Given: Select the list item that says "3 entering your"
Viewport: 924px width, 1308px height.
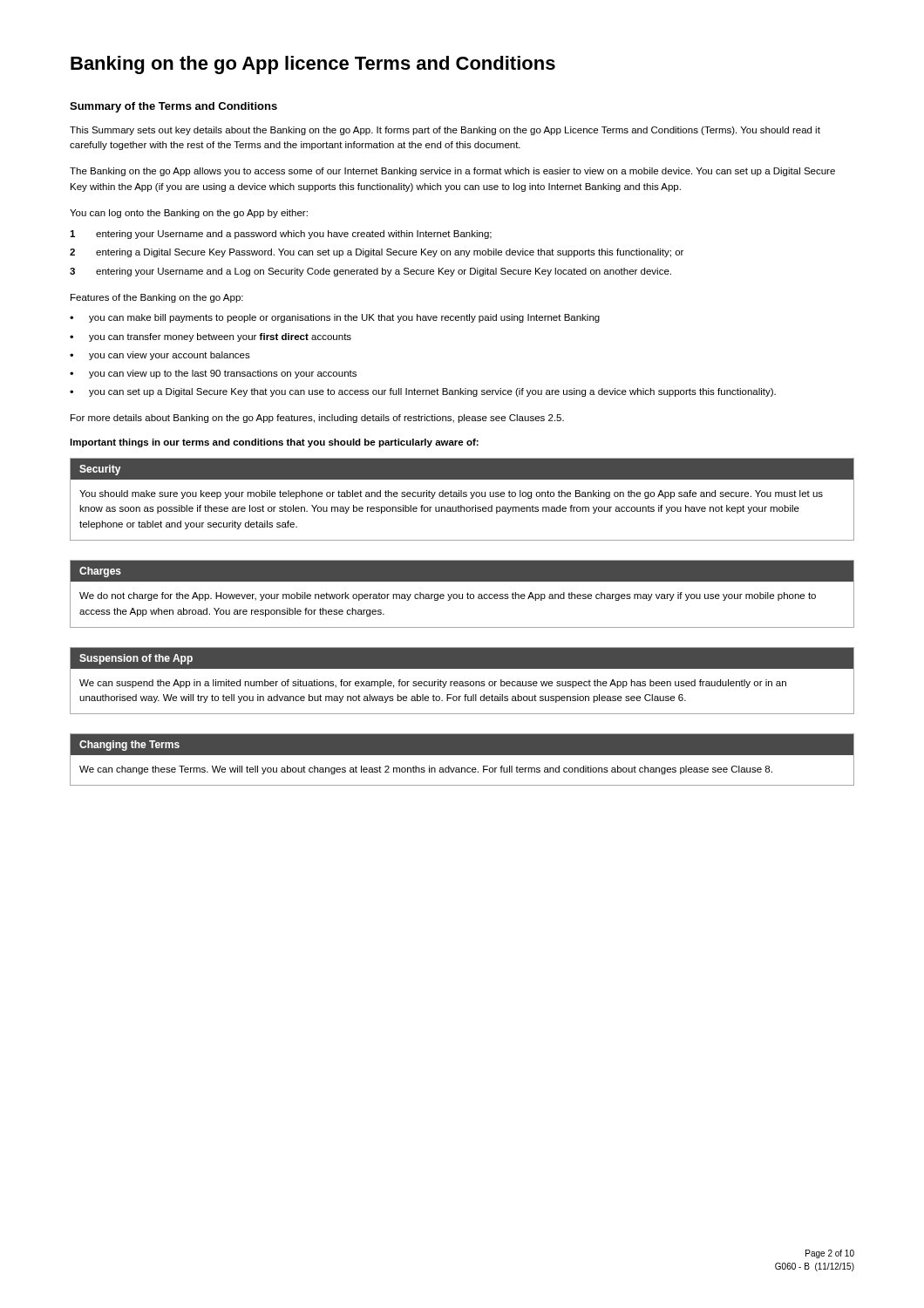Looking at the screenshot, I should tap(462, 272).
